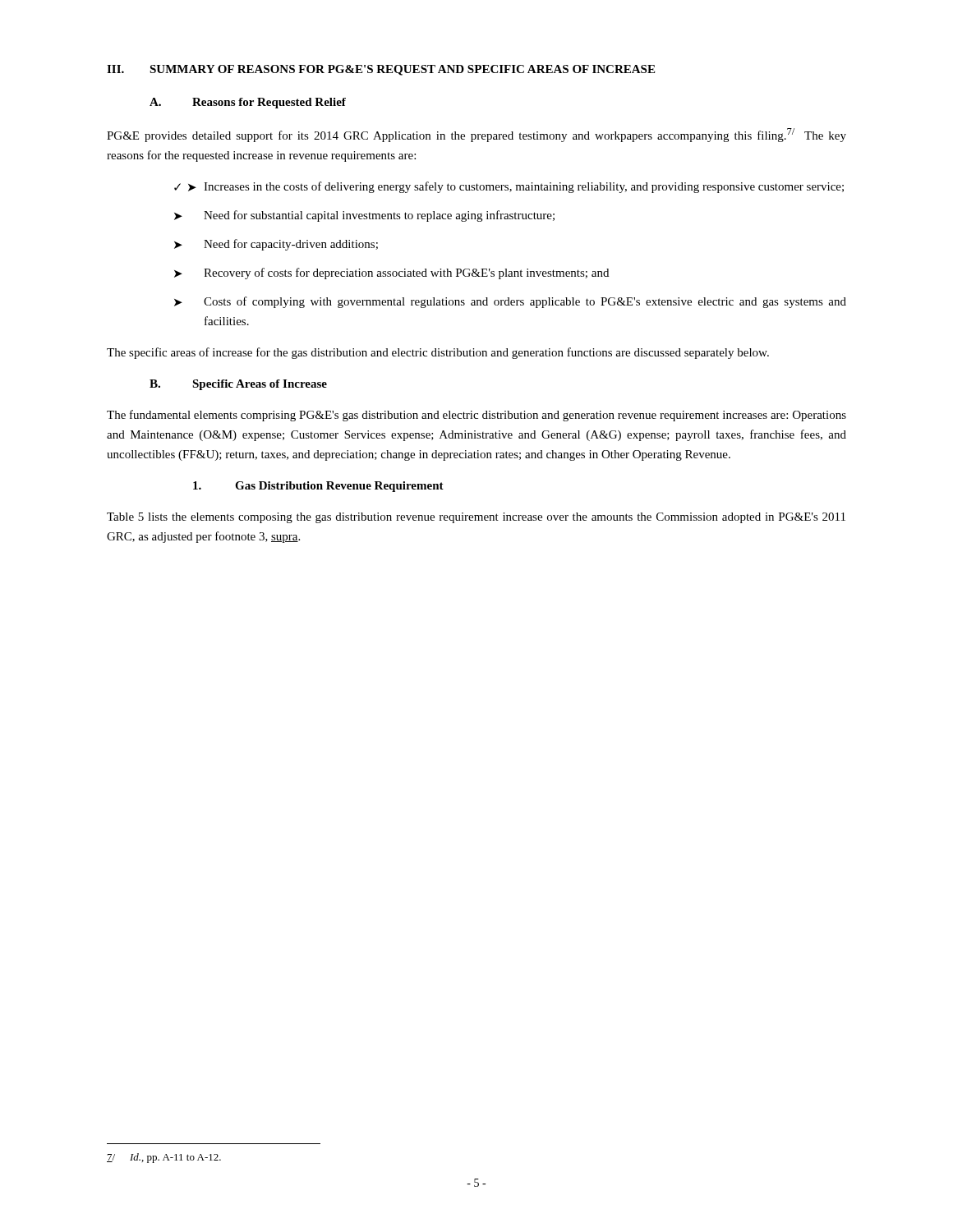This screenshot has width=953, height=1232.
Task: Find the text block that reads "The fundamental elements comprising"
Action: [476, 434]
